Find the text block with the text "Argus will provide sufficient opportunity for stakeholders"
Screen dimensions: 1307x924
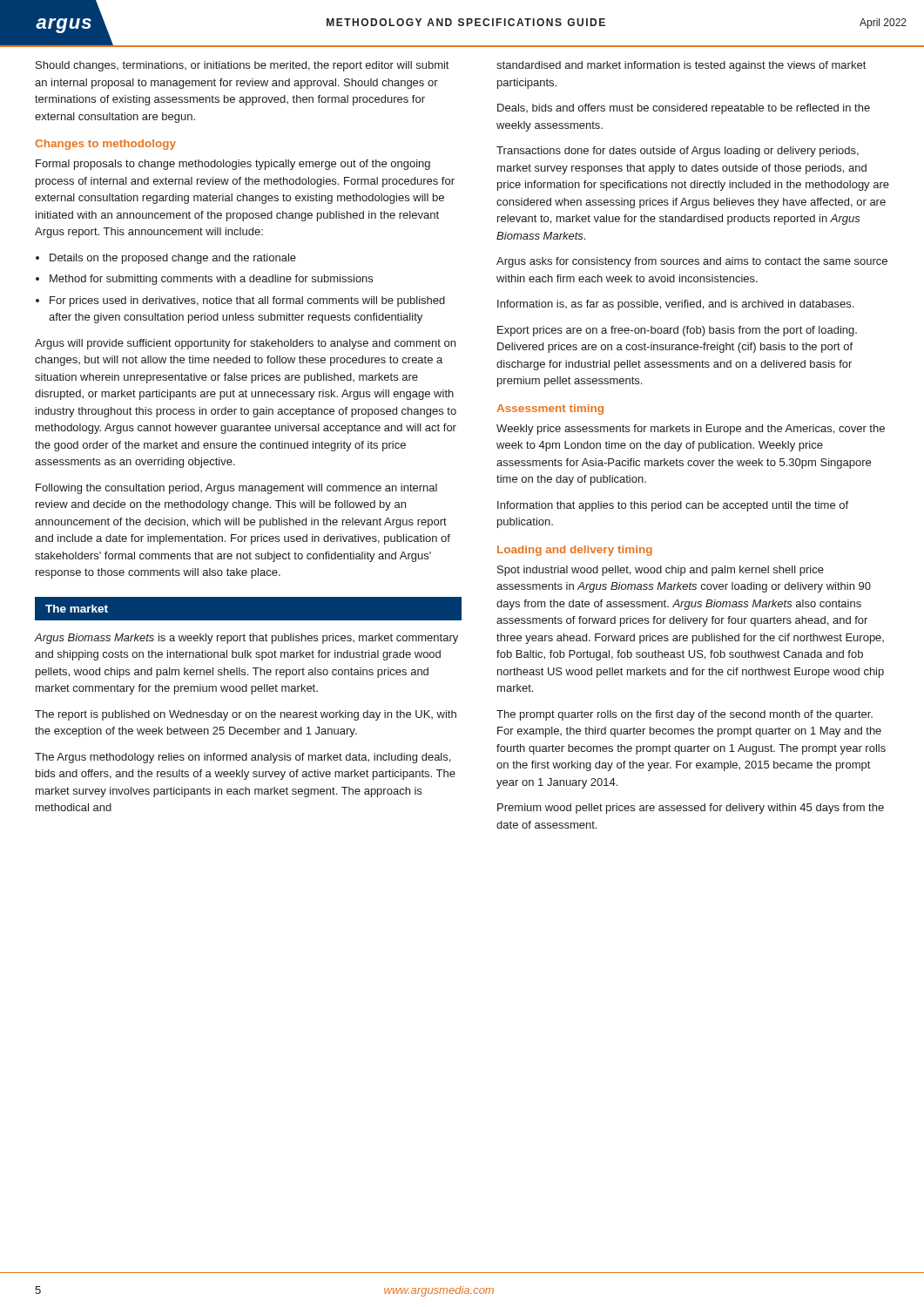[248, 402]
